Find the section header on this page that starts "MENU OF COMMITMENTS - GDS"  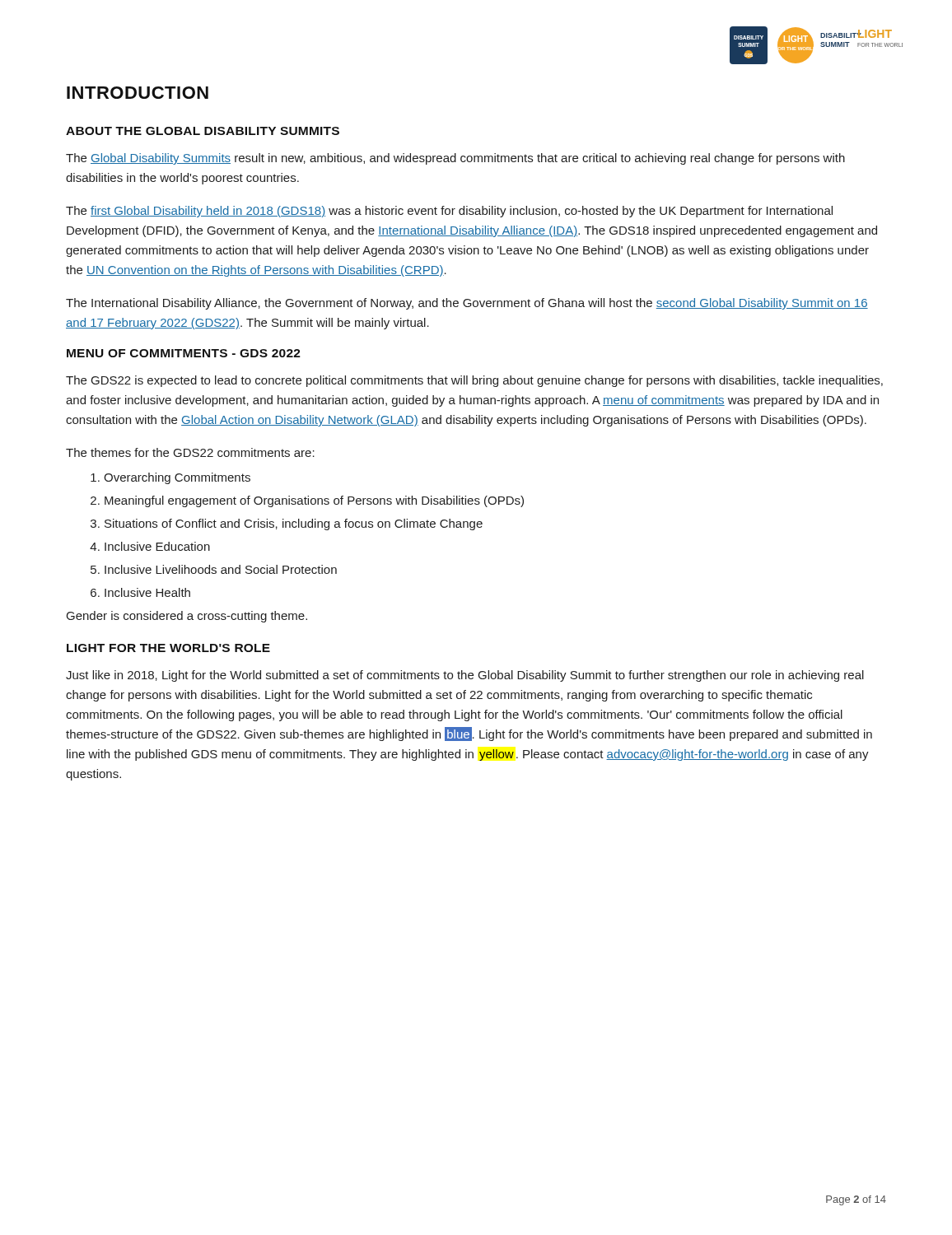click(x=184, y=353)
